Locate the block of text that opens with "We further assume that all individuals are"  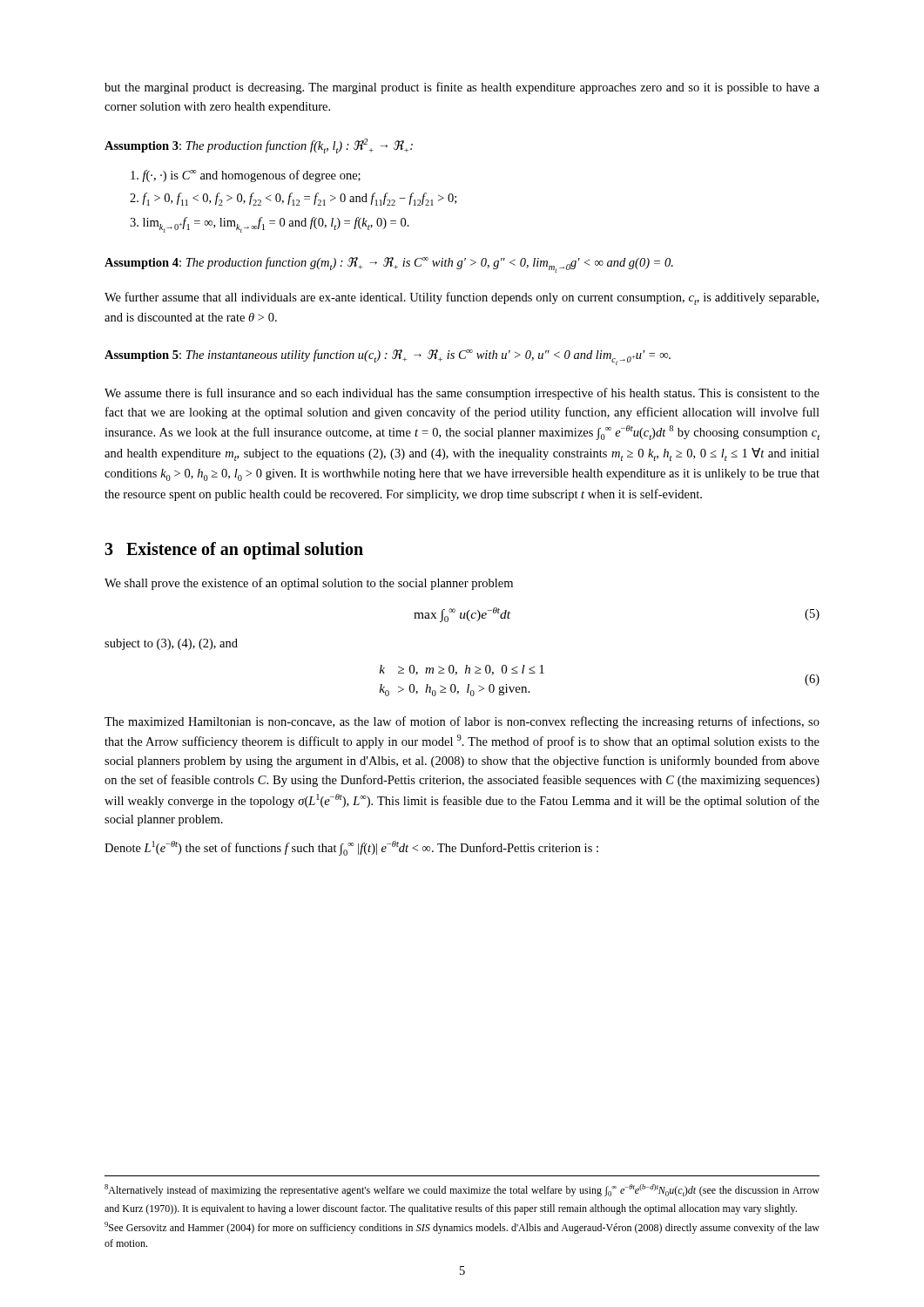pyautogui.click(x=462, y=307)
